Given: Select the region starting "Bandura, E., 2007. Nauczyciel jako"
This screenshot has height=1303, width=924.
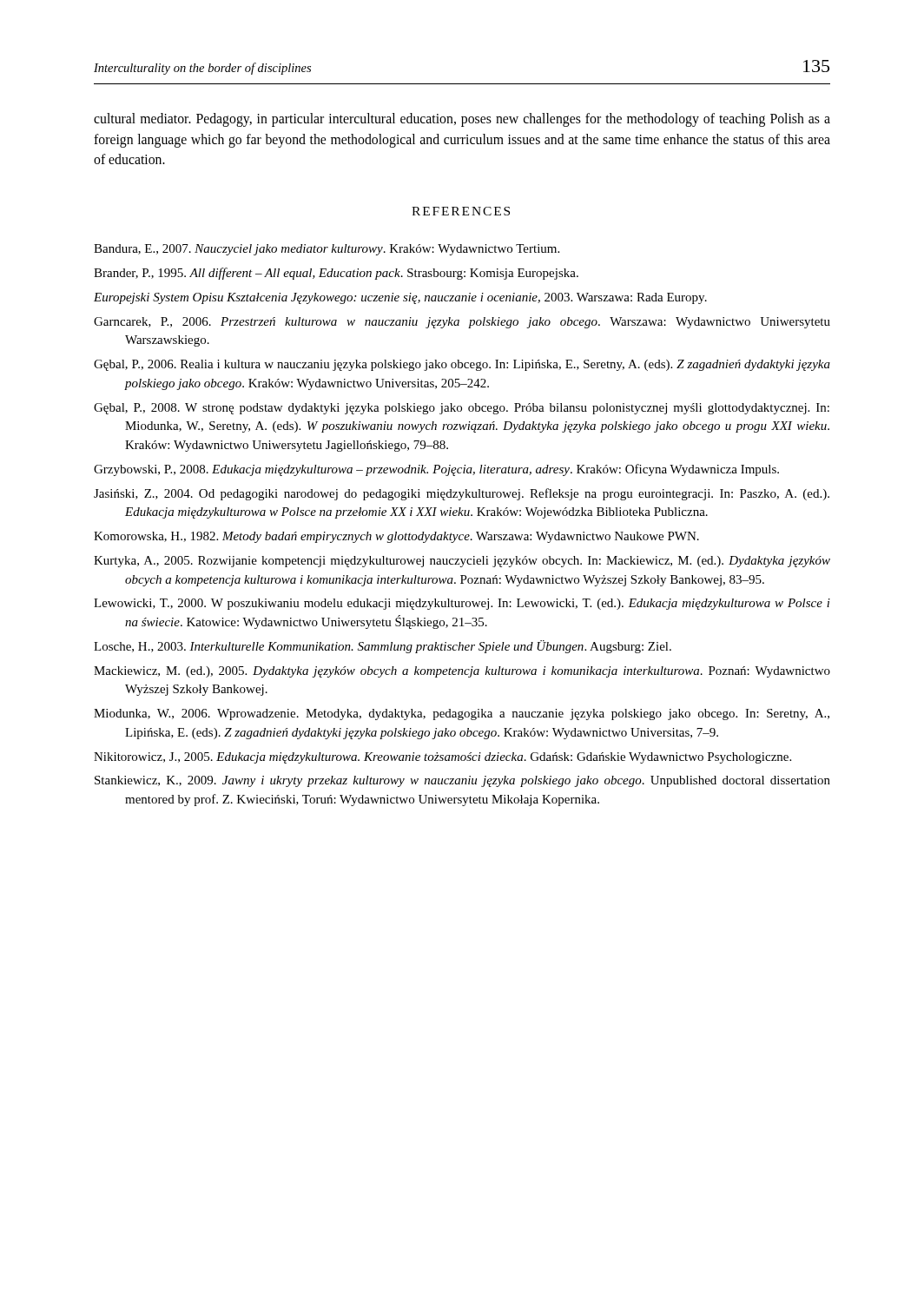Looking at the screenshot, I should (327, 249).
